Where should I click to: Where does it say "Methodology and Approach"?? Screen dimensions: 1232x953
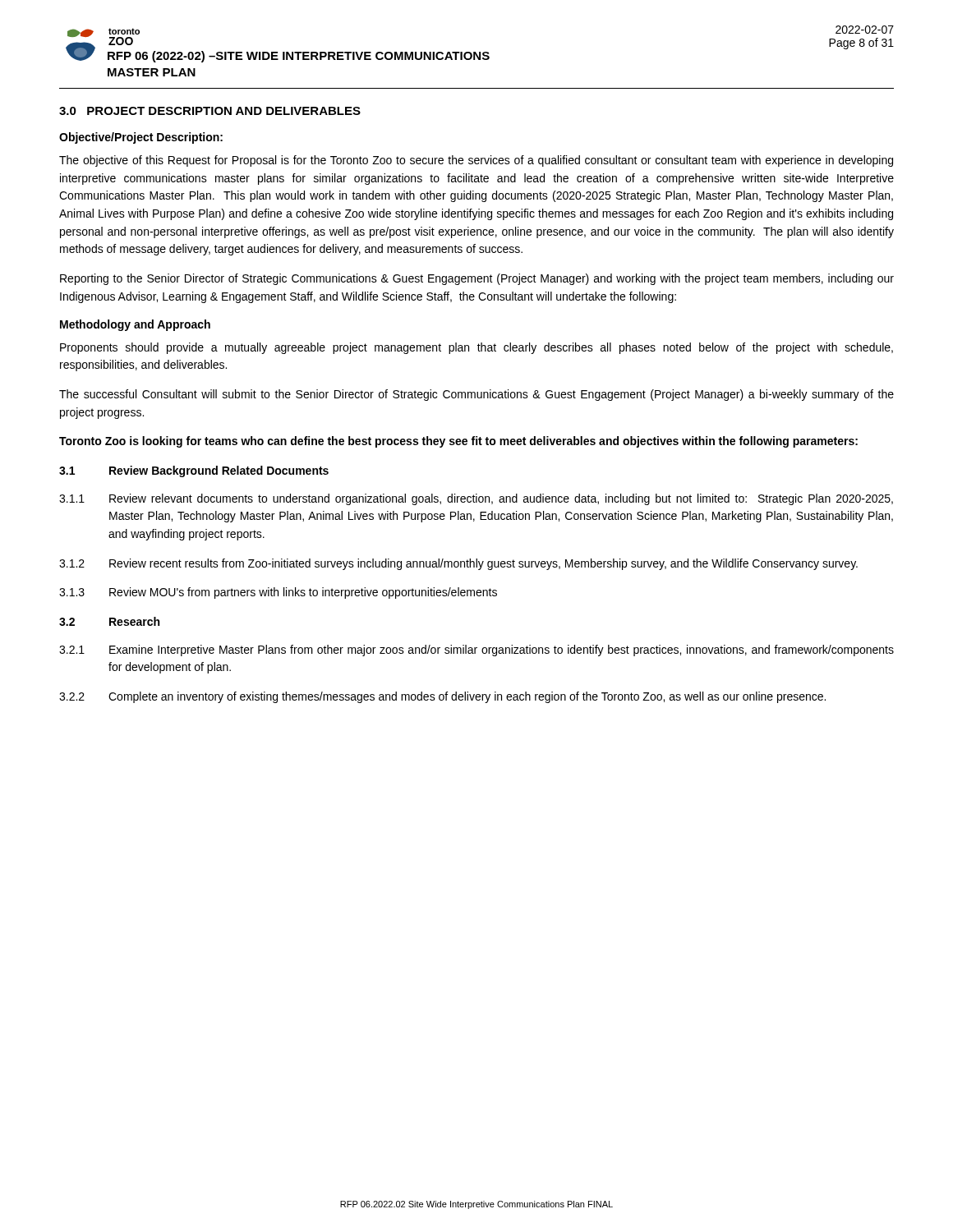135,324
